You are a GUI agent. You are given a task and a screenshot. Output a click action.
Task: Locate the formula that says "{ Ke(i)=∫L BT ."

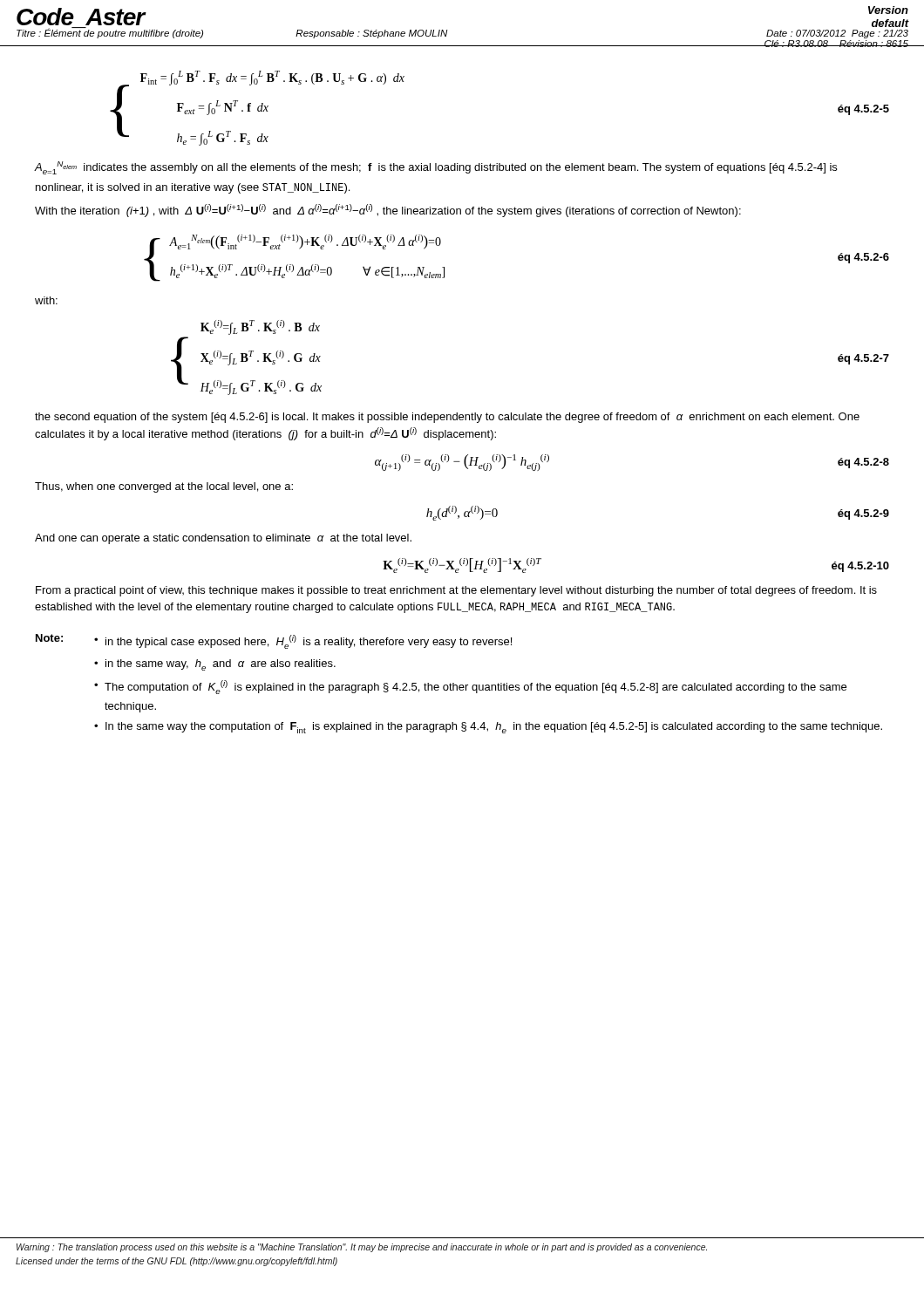(260, 327)
